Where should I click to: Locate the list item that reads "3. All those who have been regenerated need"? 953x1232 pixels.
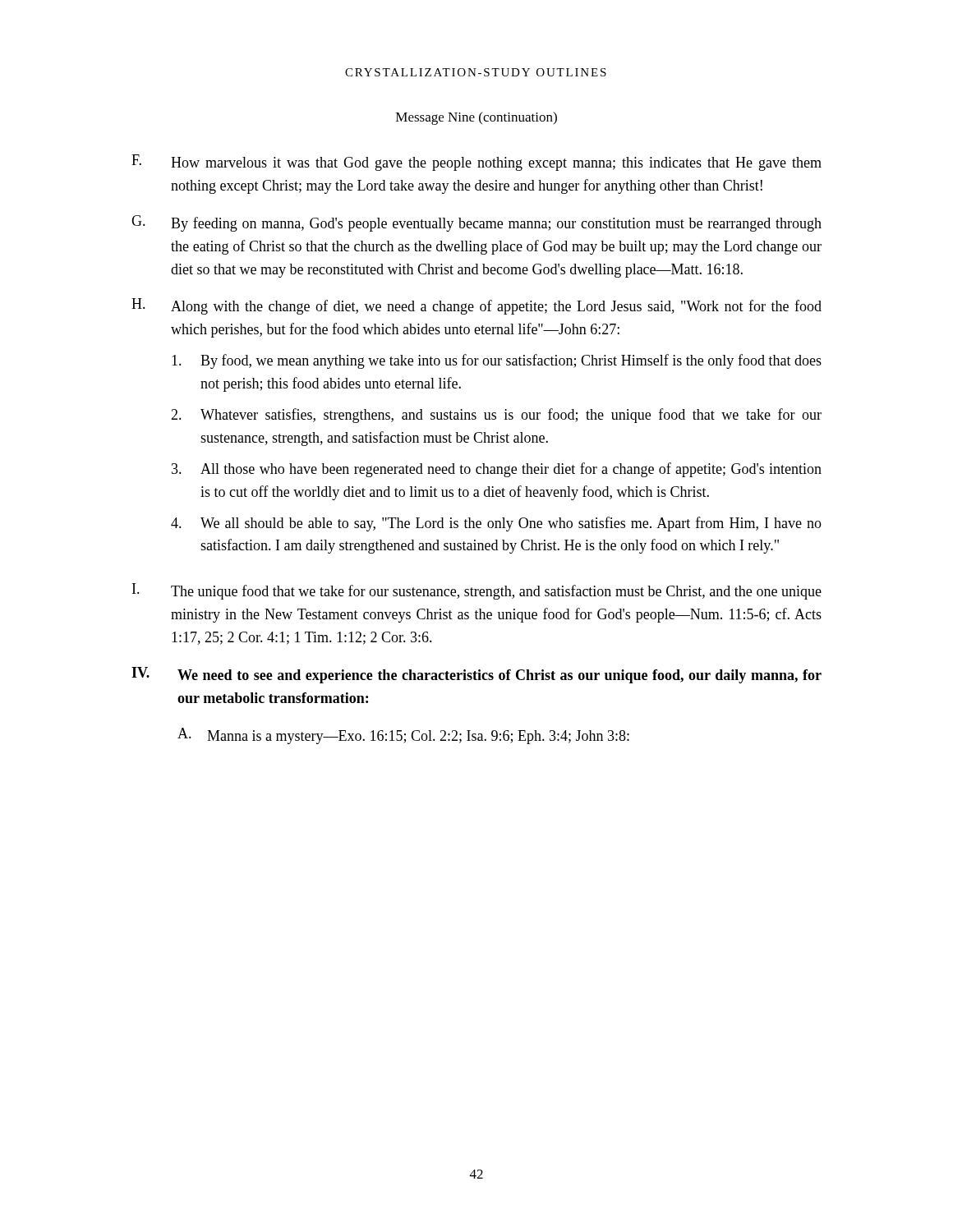coord(496,481)
